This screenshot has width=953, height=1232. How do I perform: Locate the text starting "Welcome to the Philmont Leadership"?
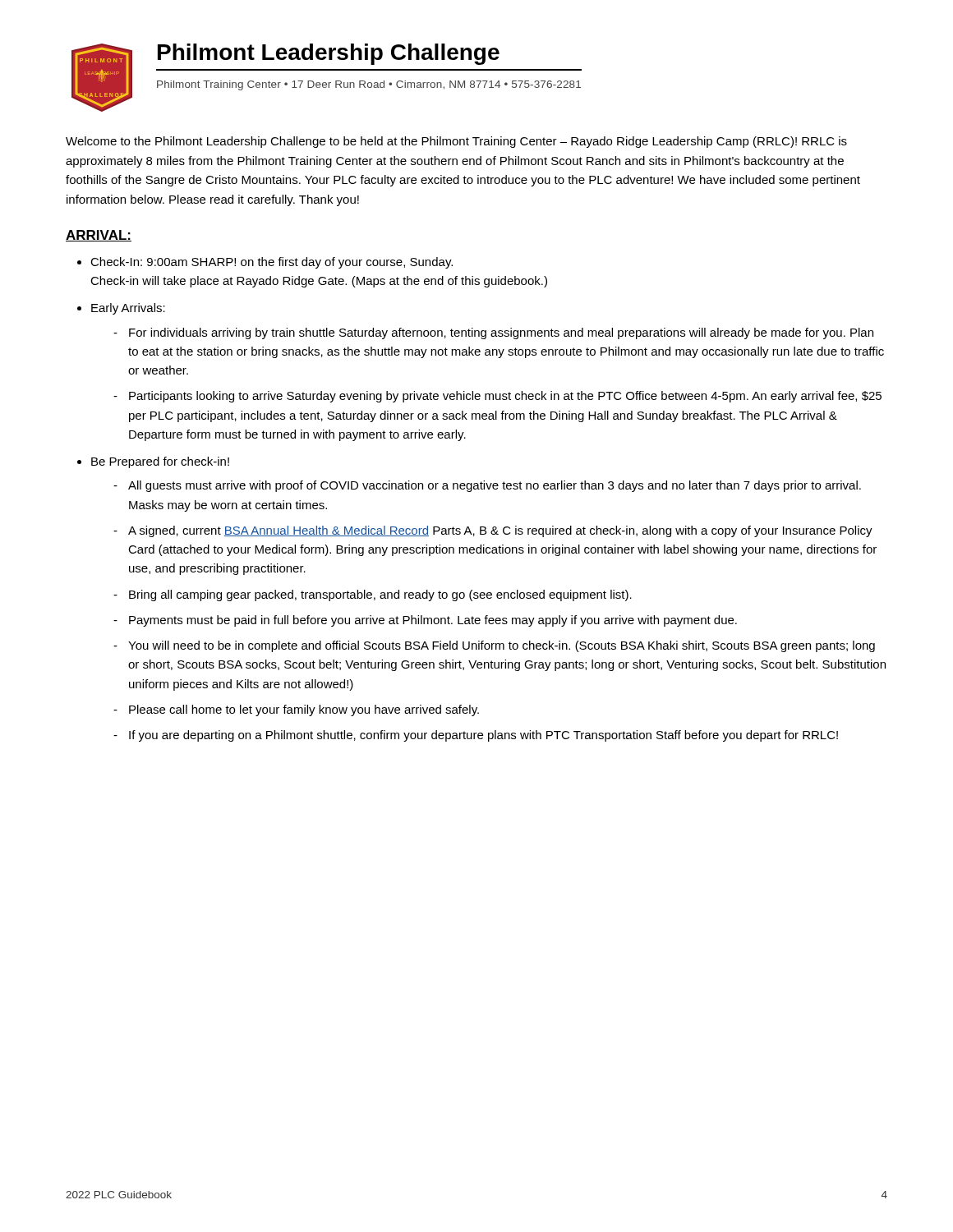(x=463, y=170)
